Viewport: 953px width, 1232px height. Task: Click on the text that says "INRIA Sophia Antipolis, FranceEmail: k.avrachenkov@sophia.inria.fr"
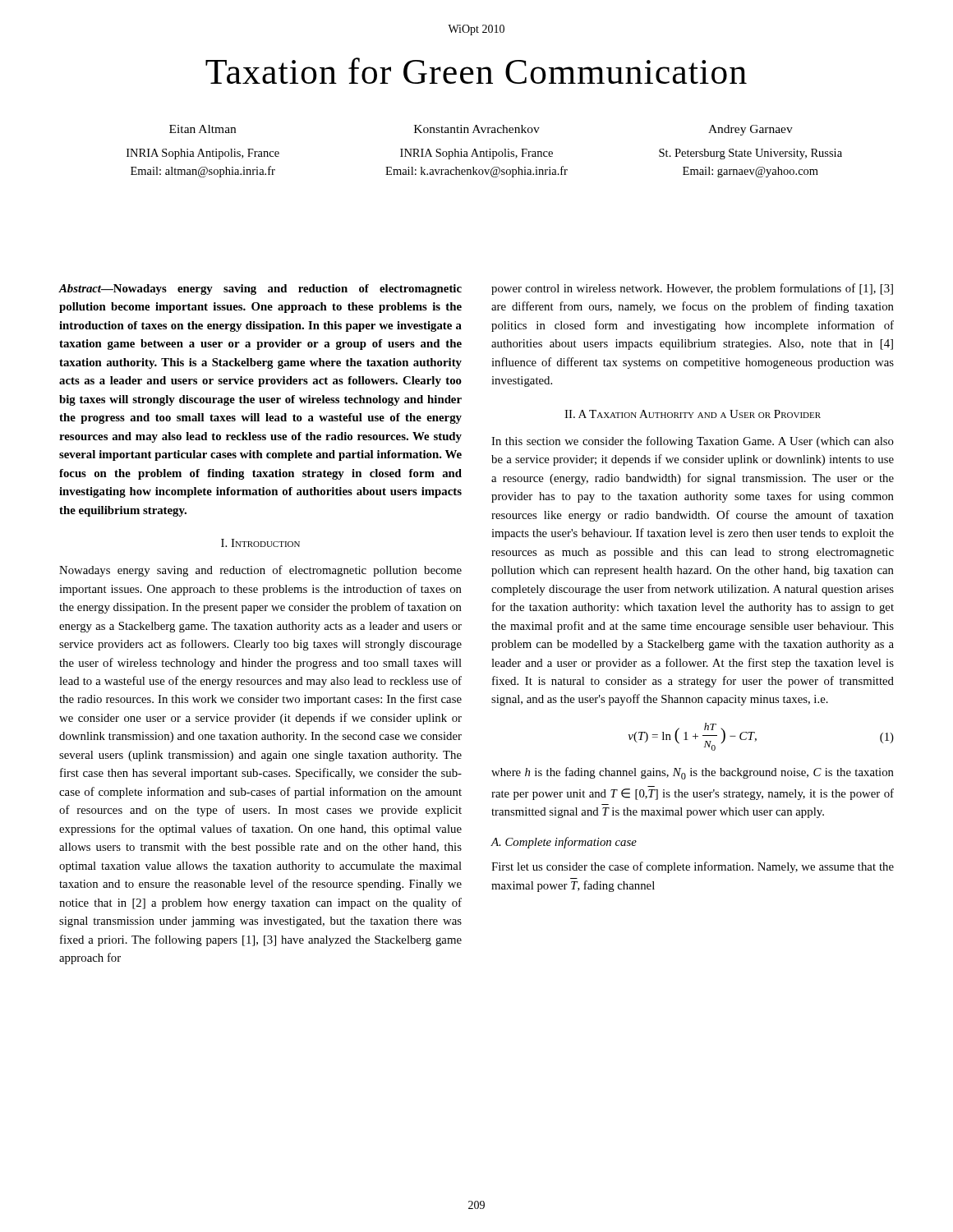click(476, 162)
